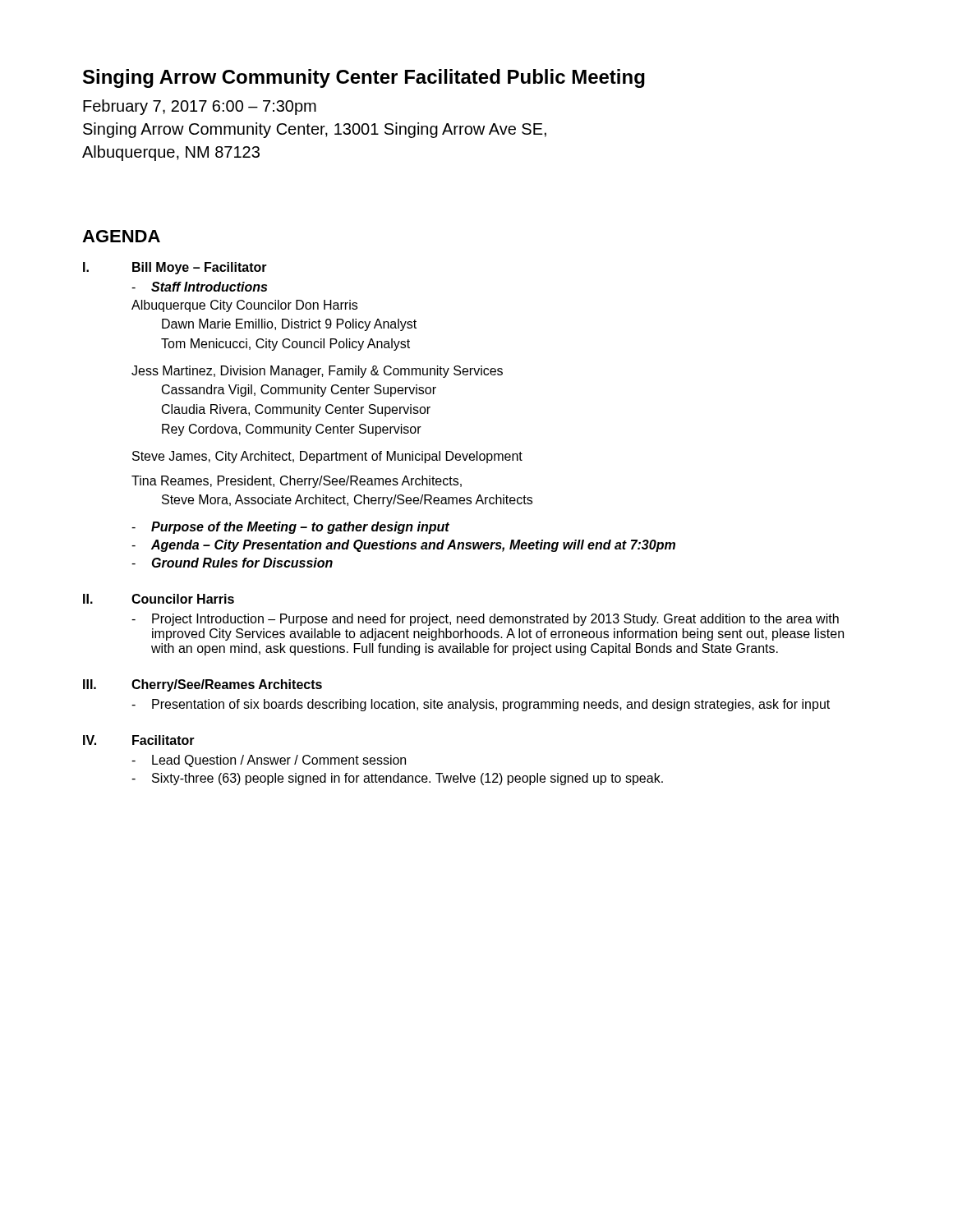This screenshot has width=953, height=1232.
Task: Find the block on this page that starts "II. Councilor Harris"
Action: pos(476,625)
